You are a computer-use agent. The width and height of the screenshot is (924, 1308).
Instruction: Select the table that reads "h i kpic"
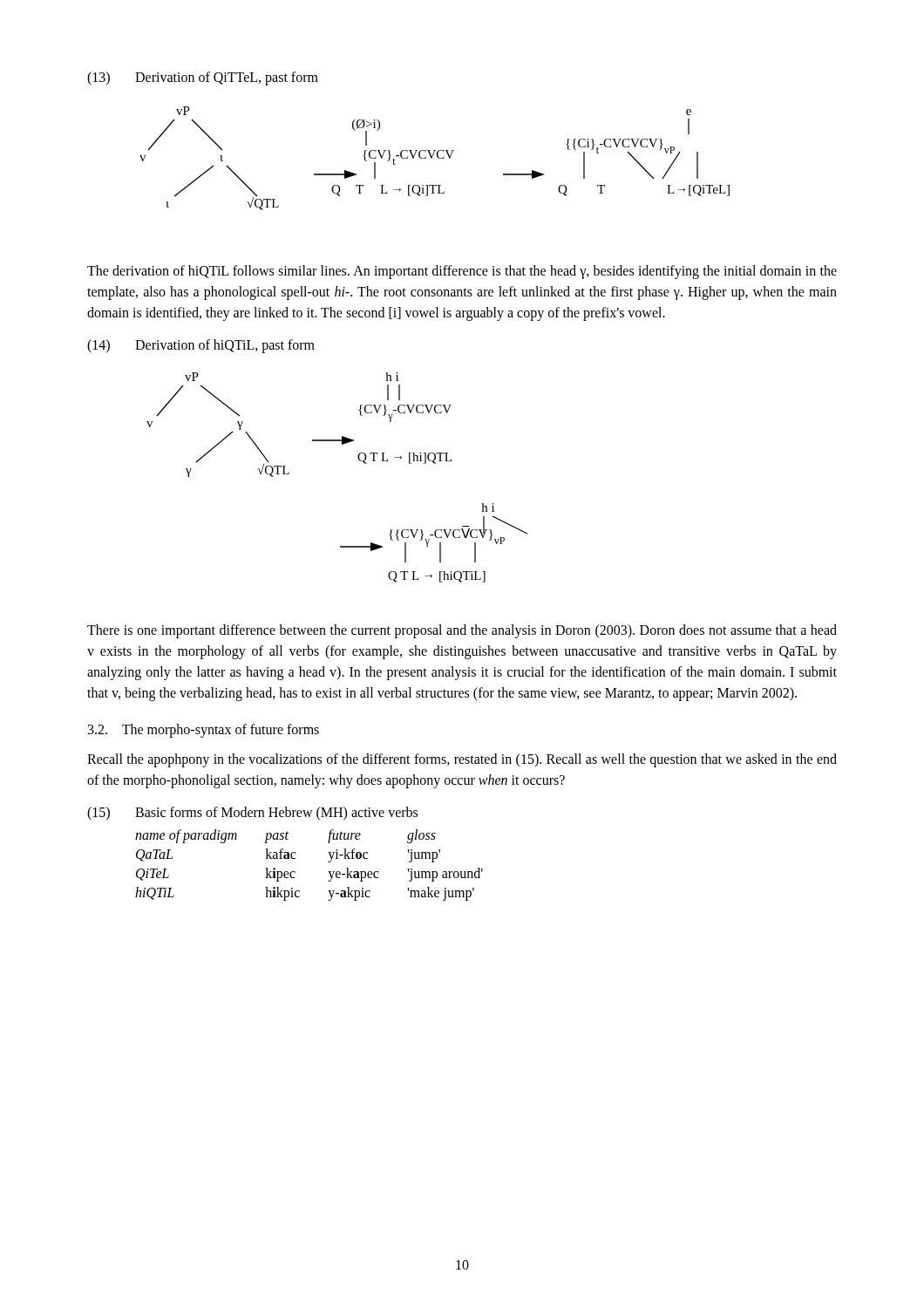323,864
